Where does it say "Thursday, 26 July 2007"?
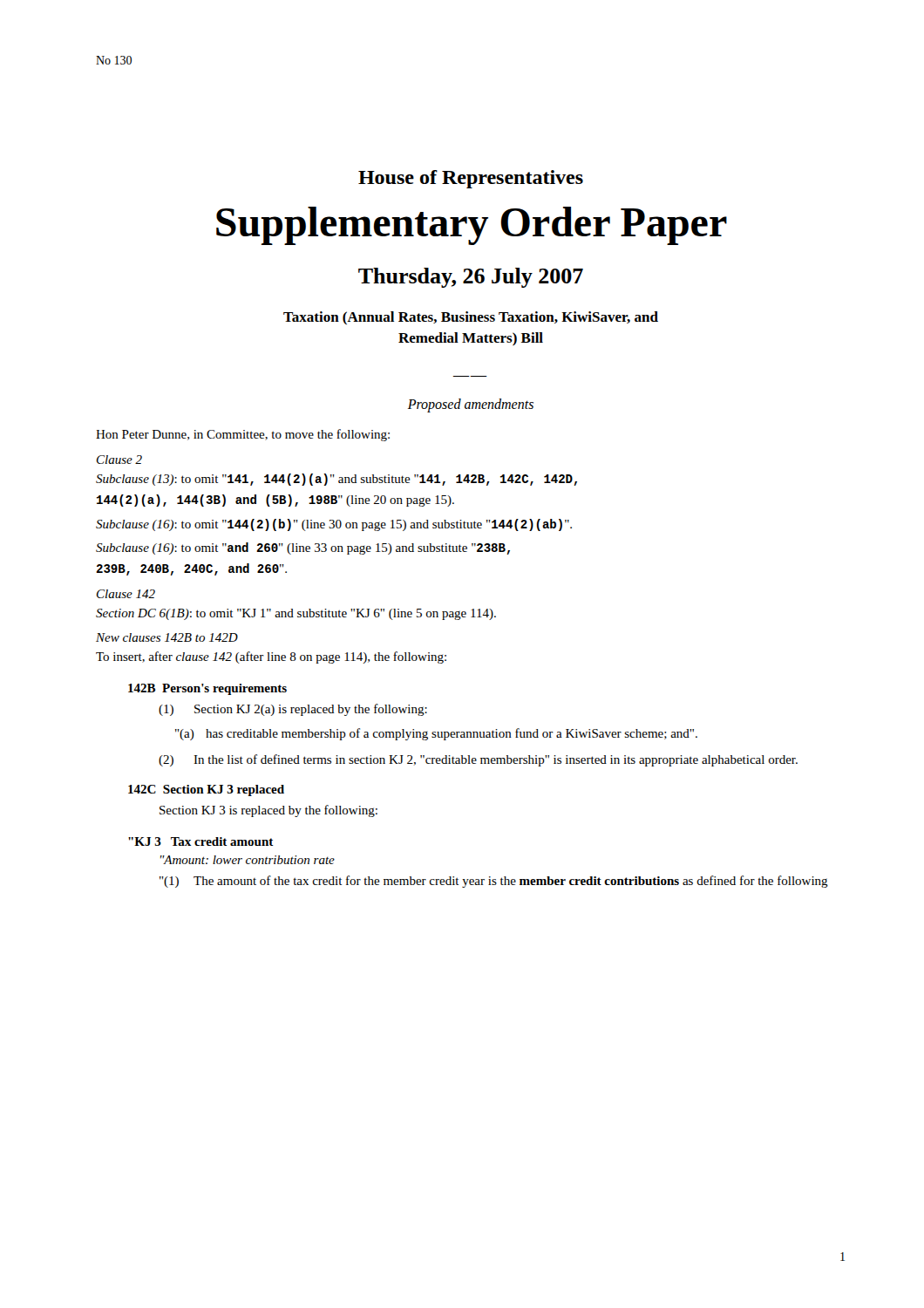The height and width of the screenshot is (1308, 924). (471, 277)
